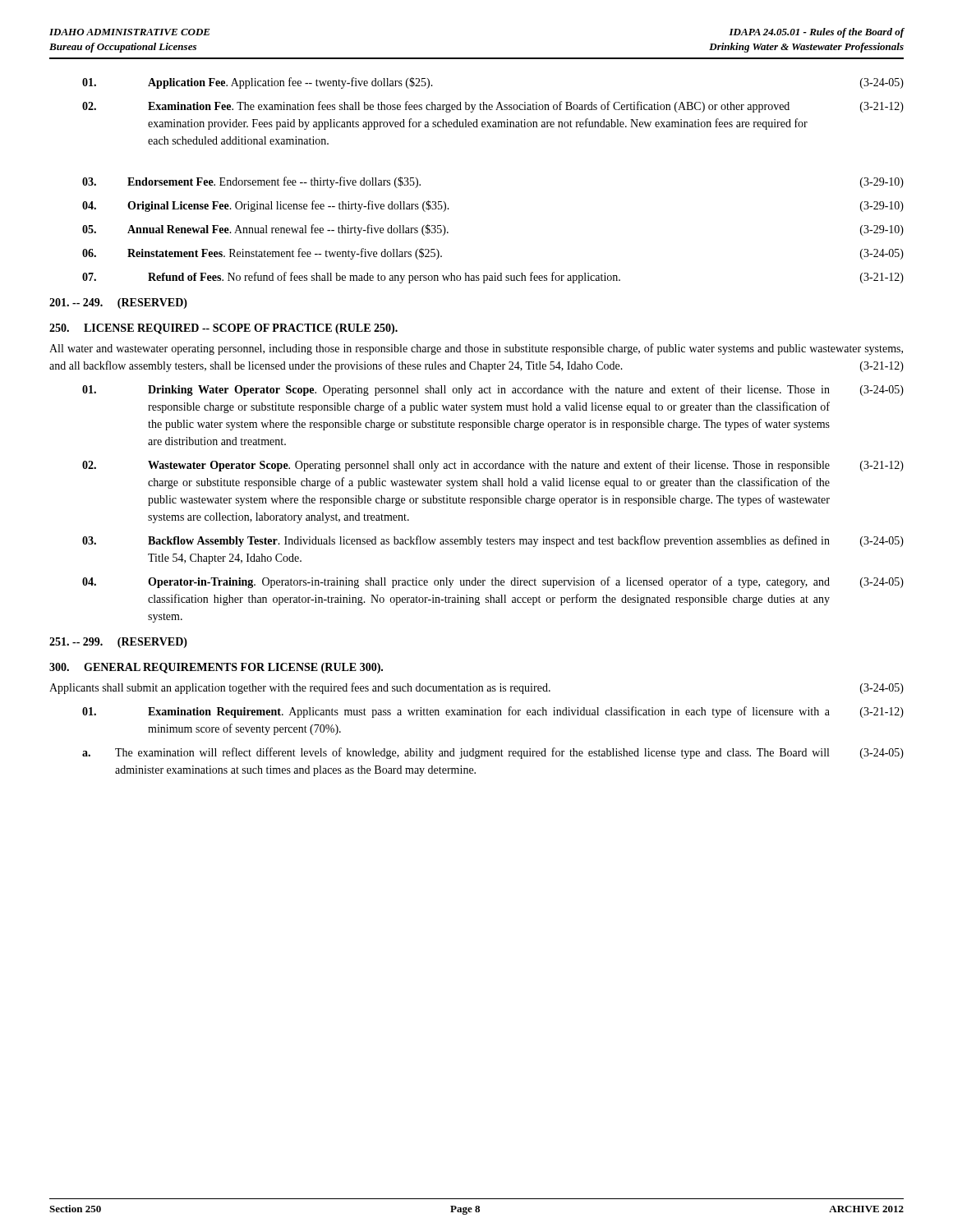Viewport: 953px width, 1232px height.
Task: Find the text starting "01. Examination Requirement. Applicants must pass a"
Action: (476, 720)
